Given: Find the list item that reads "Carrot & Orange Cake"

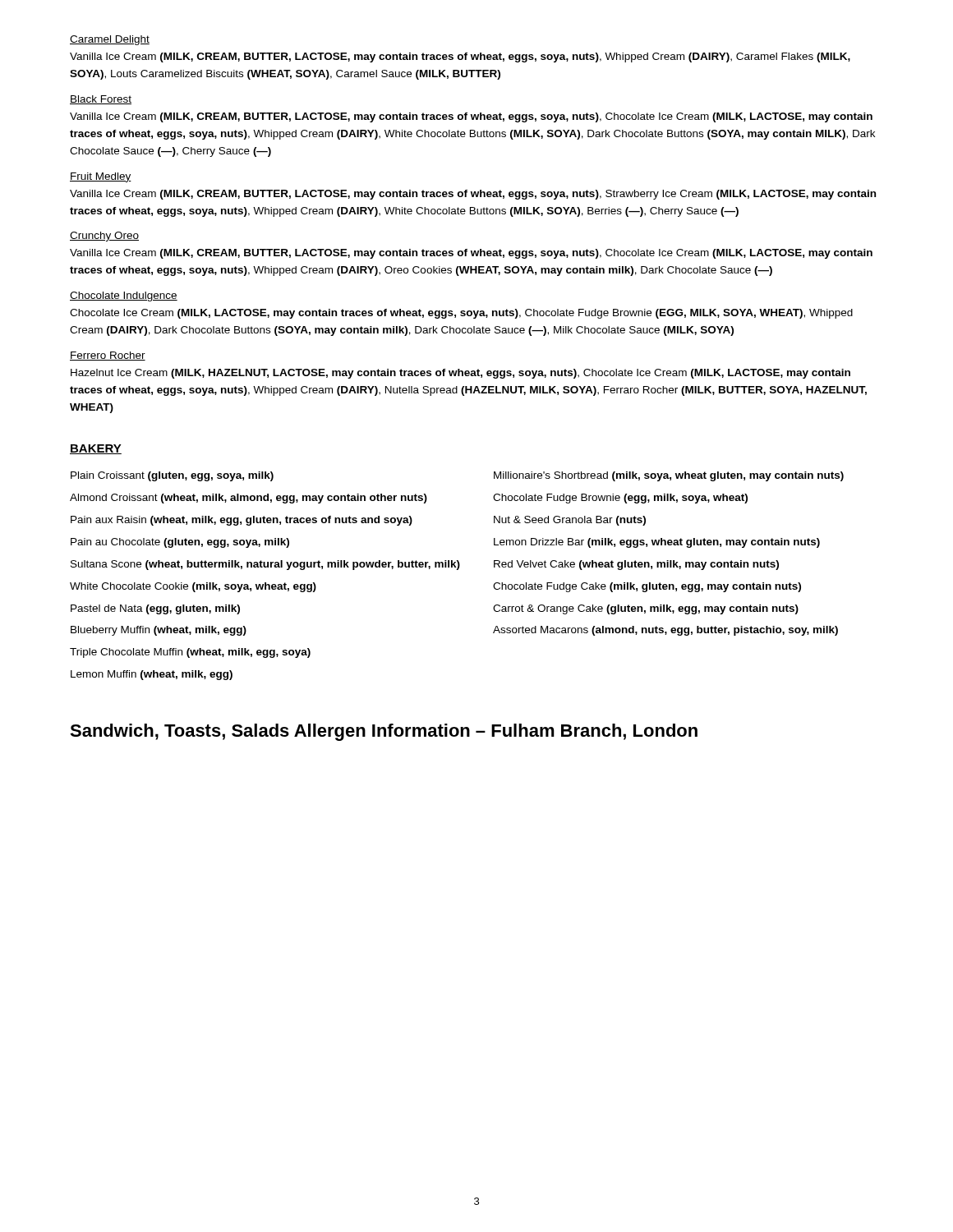Looking at the screenshot, I should click(x=688, y=609).
